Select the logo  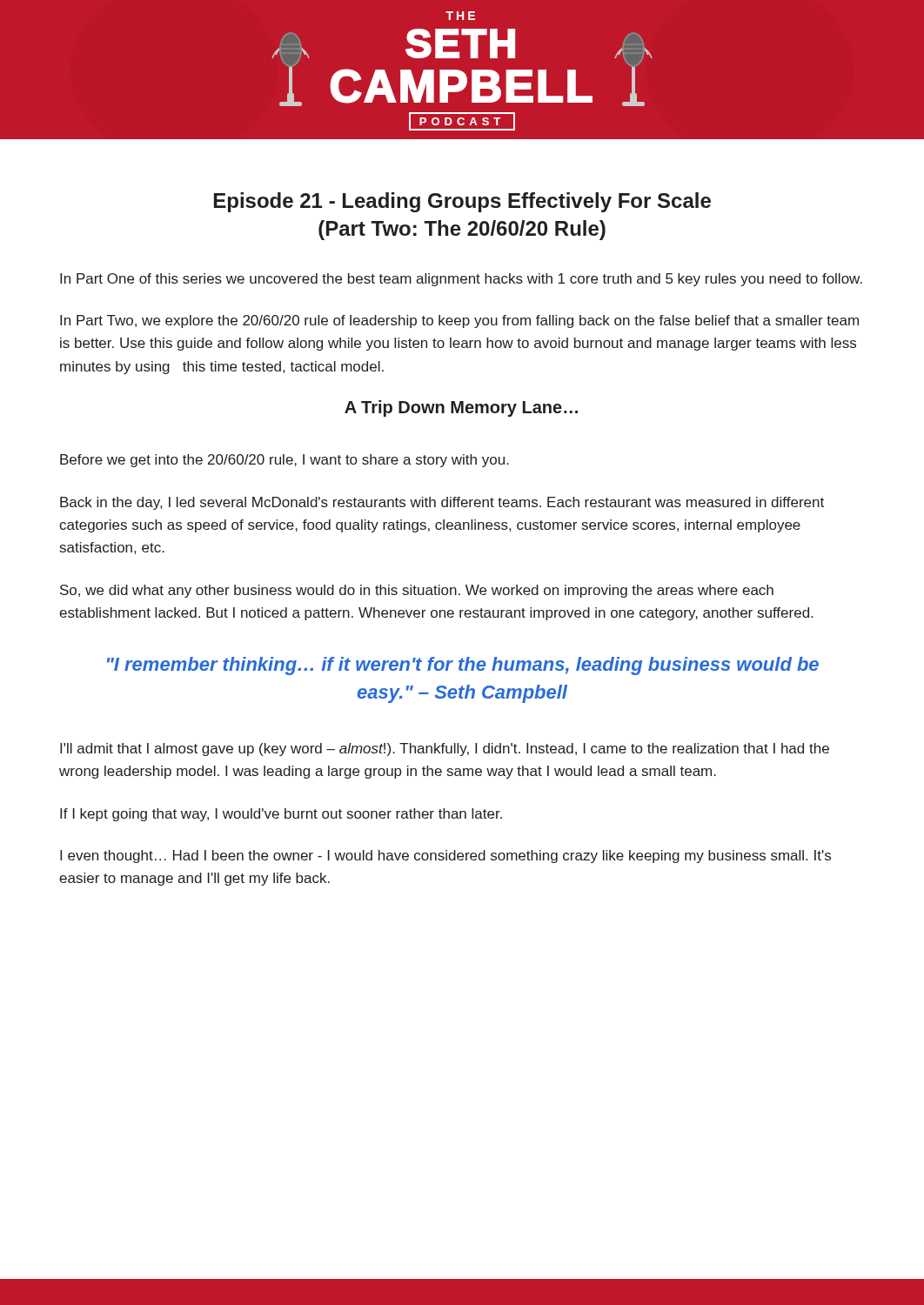point(462,70)
